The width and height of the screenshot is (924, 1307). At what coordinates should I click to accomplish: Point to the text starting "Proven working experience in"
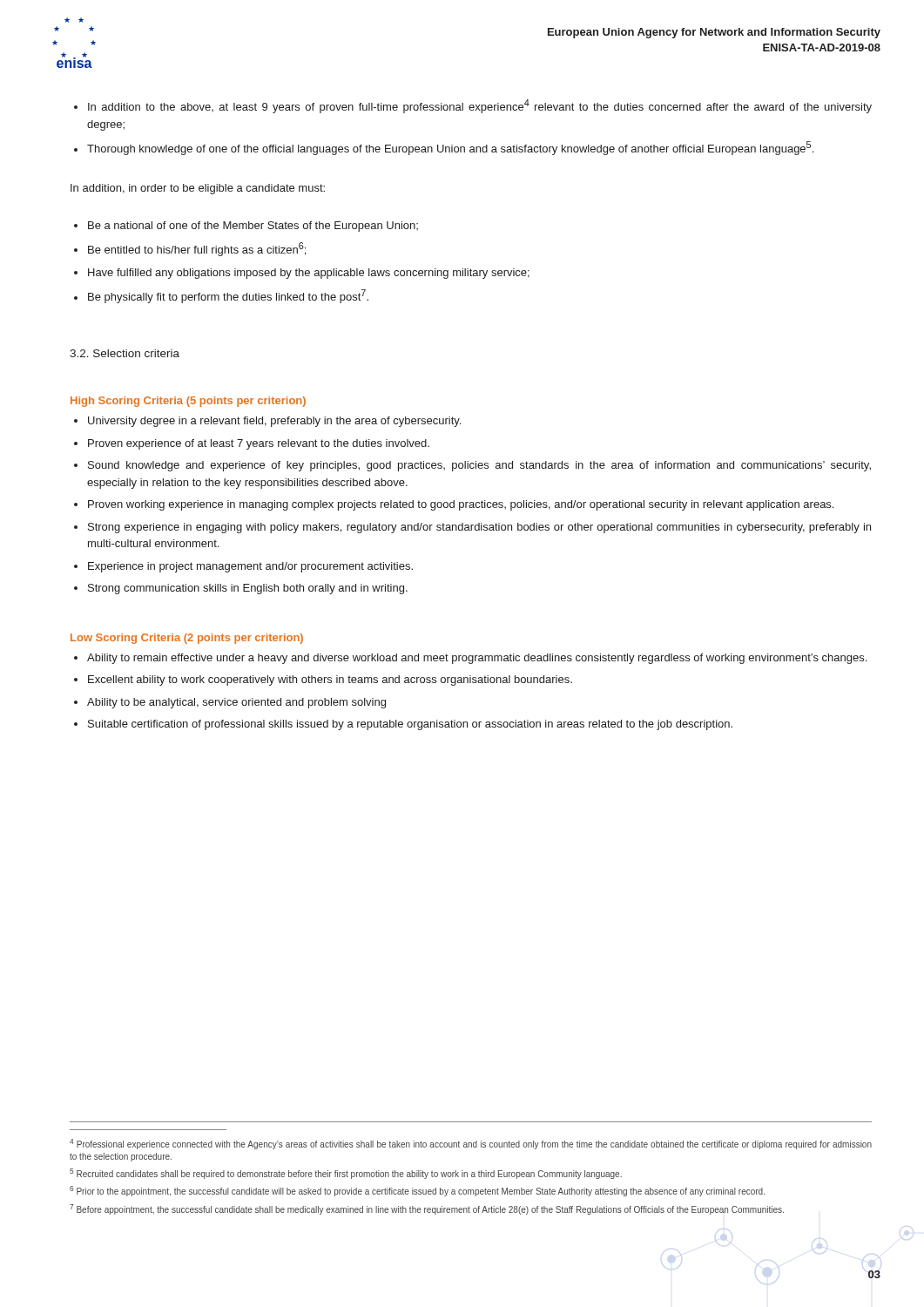461,504
